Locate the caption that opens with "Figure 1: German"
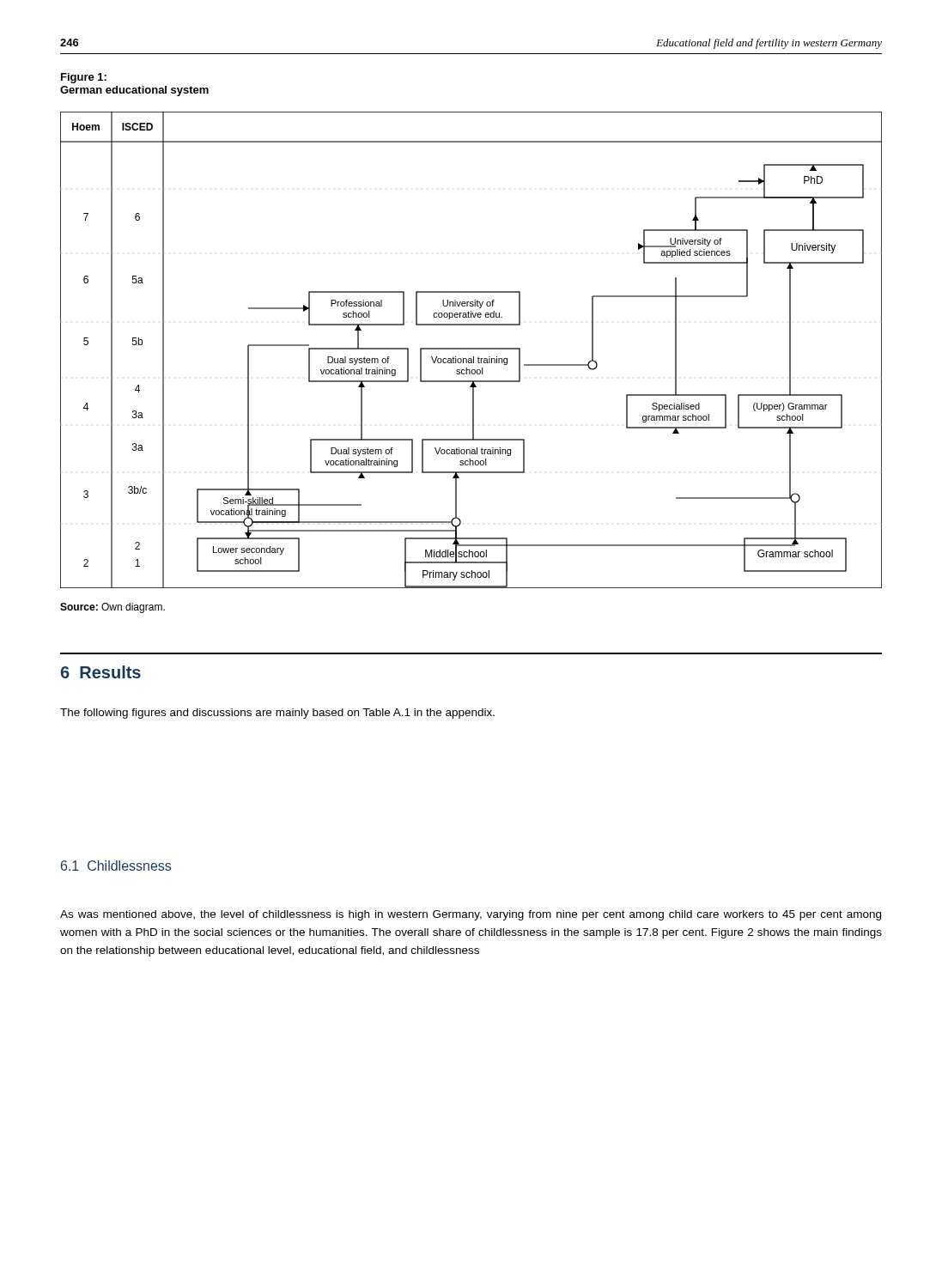Image resolution: width=942 pixels, height=1288 pixels. [x=135, y=83]
